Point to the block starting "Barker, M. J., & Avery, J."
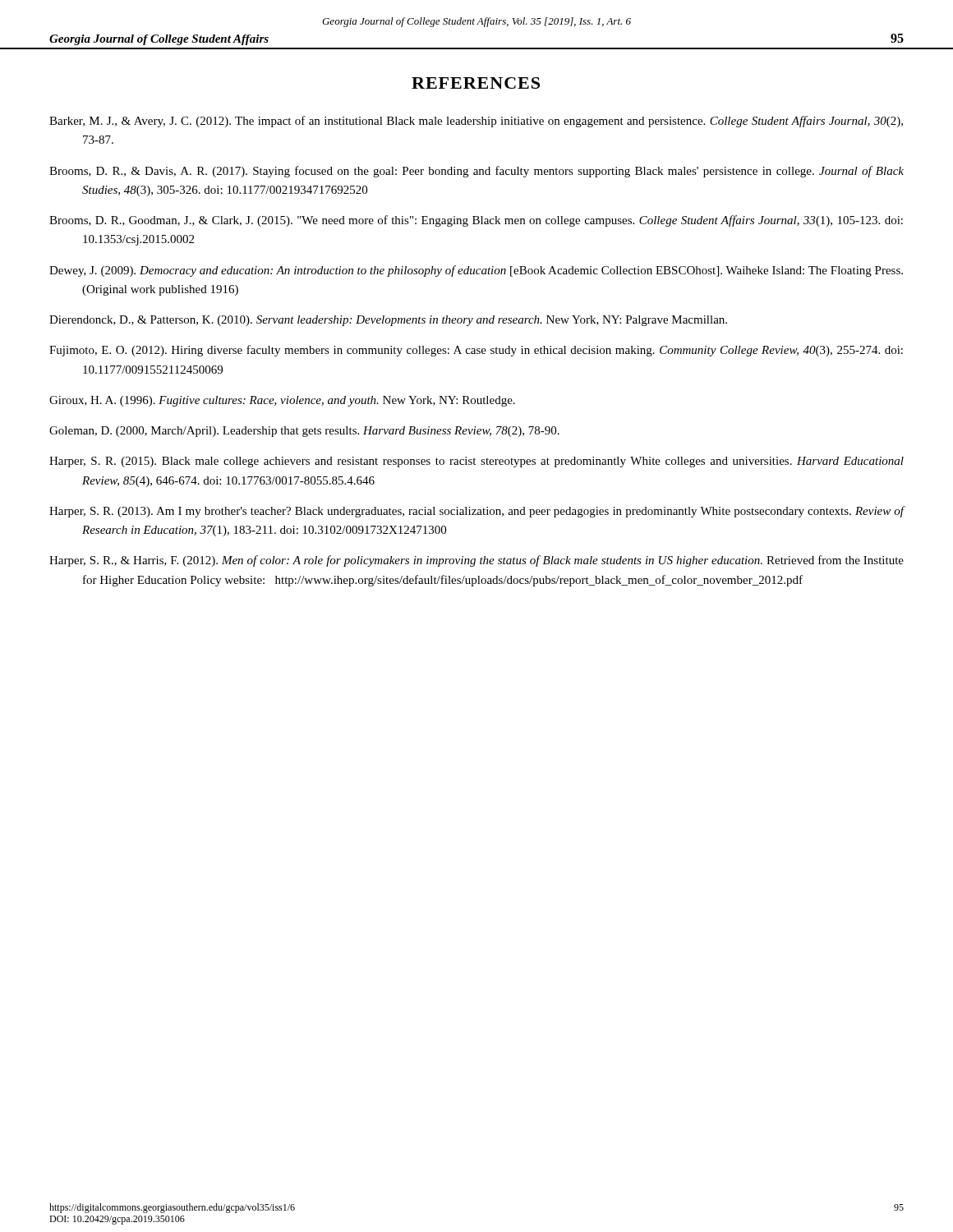This screenshot has height=1232, width=953. tap(476, 131)
